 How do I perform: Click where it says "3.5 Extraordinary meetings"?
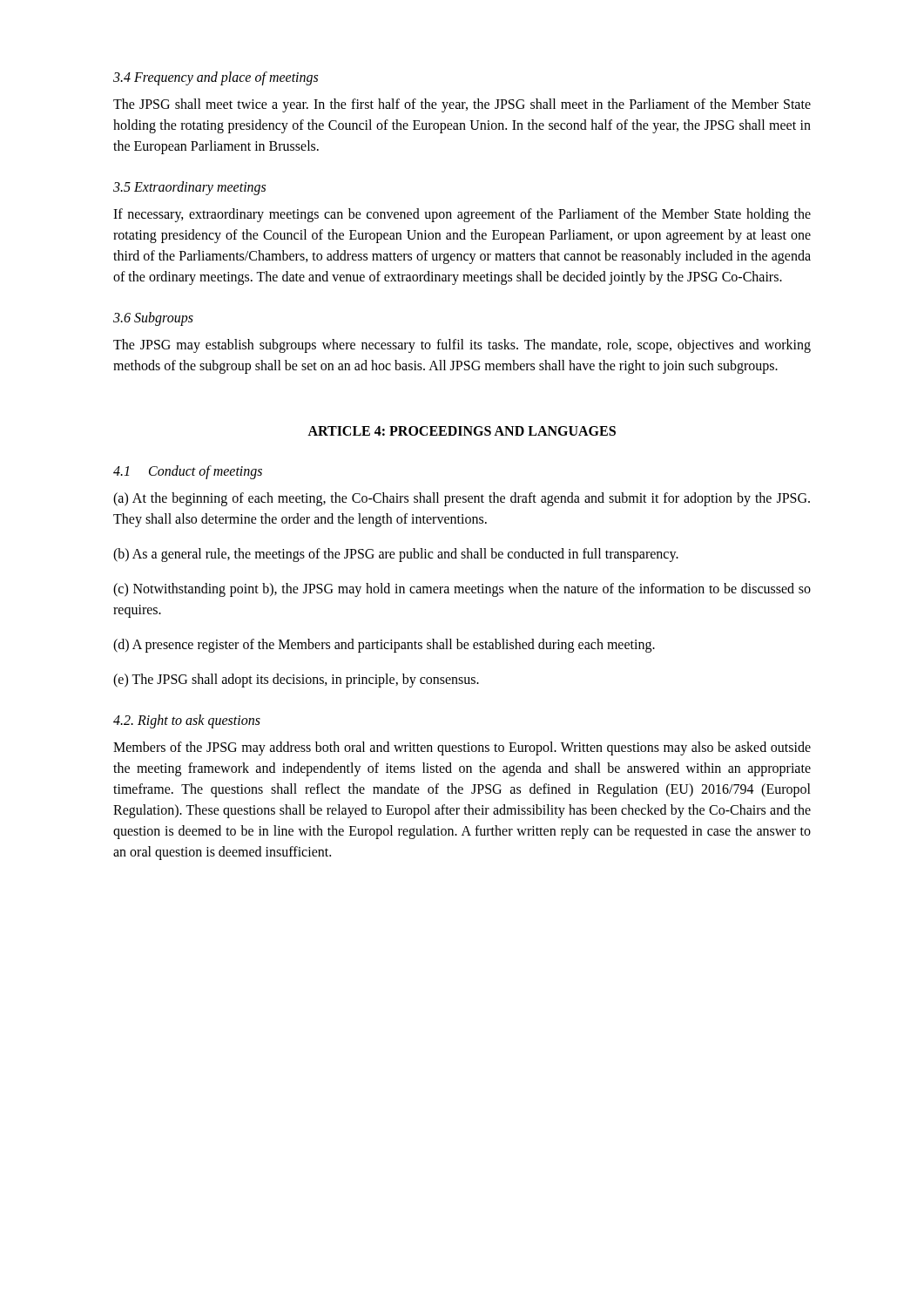tap(189, 188)
